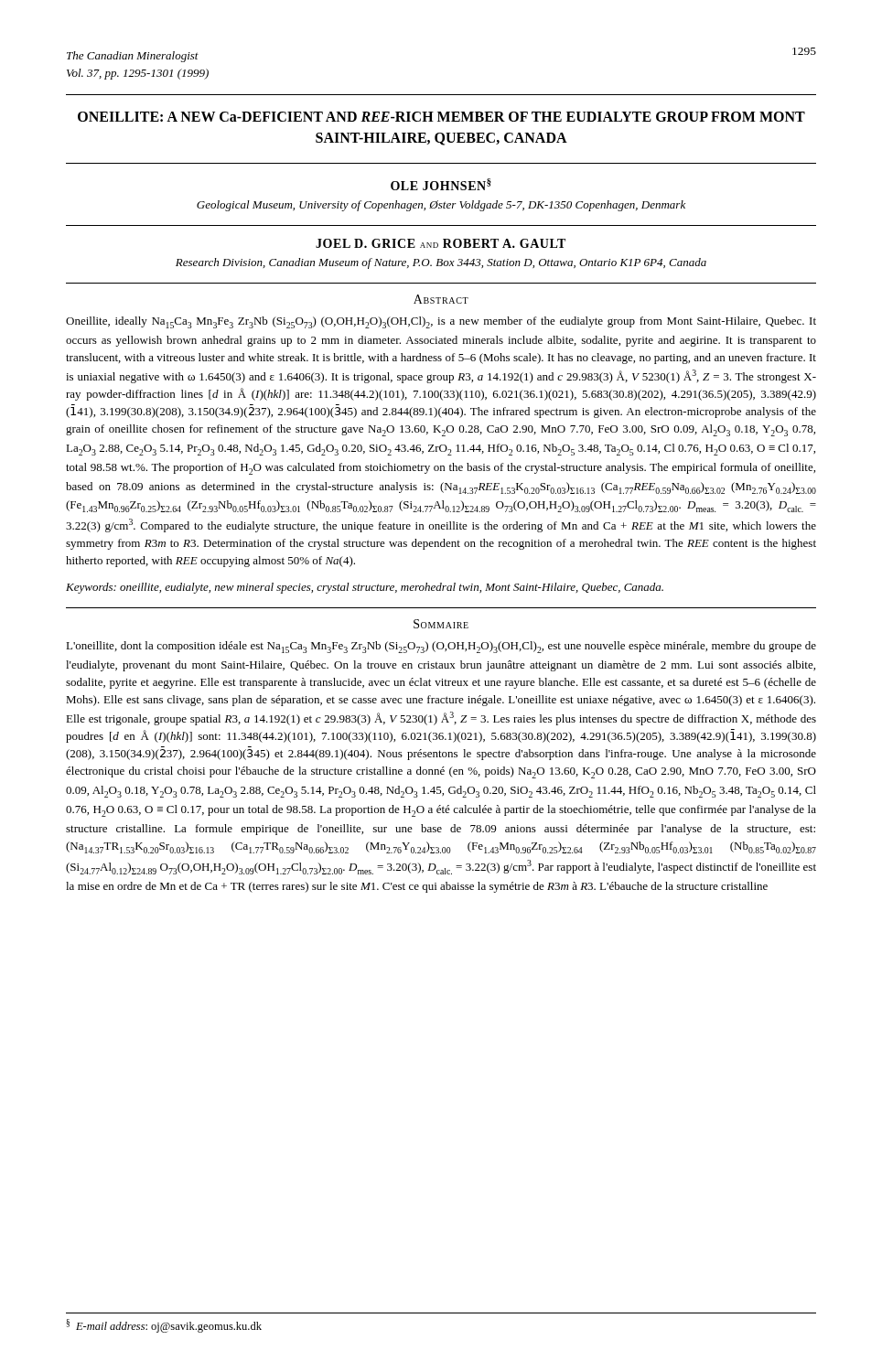Click on the passage starting "OLE JOHNSEN§"
The width and height of the screenshot is (882, 1372).
tap(441, 185)
